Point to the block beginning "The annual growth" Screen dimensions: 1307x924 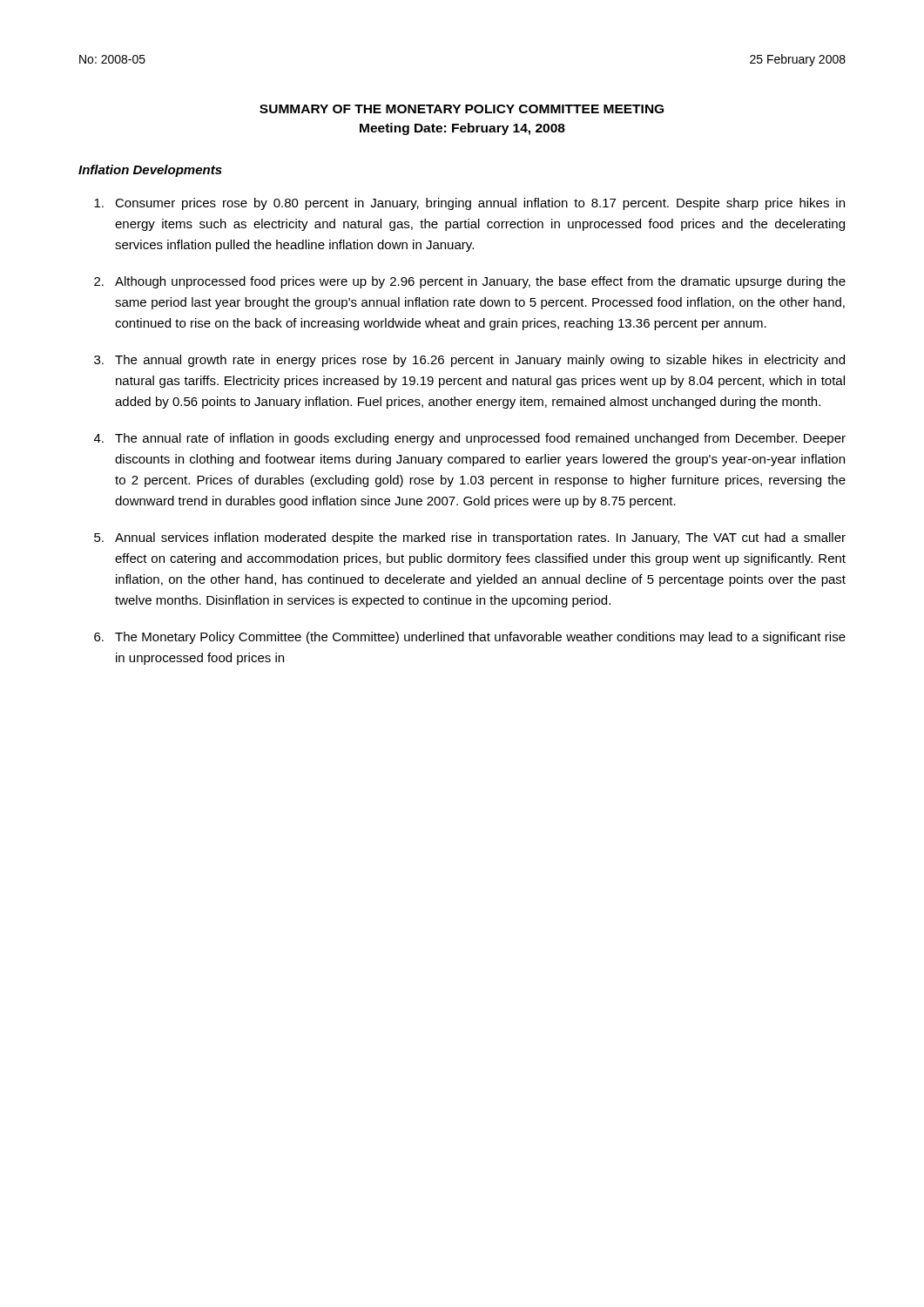pos(480,381)
